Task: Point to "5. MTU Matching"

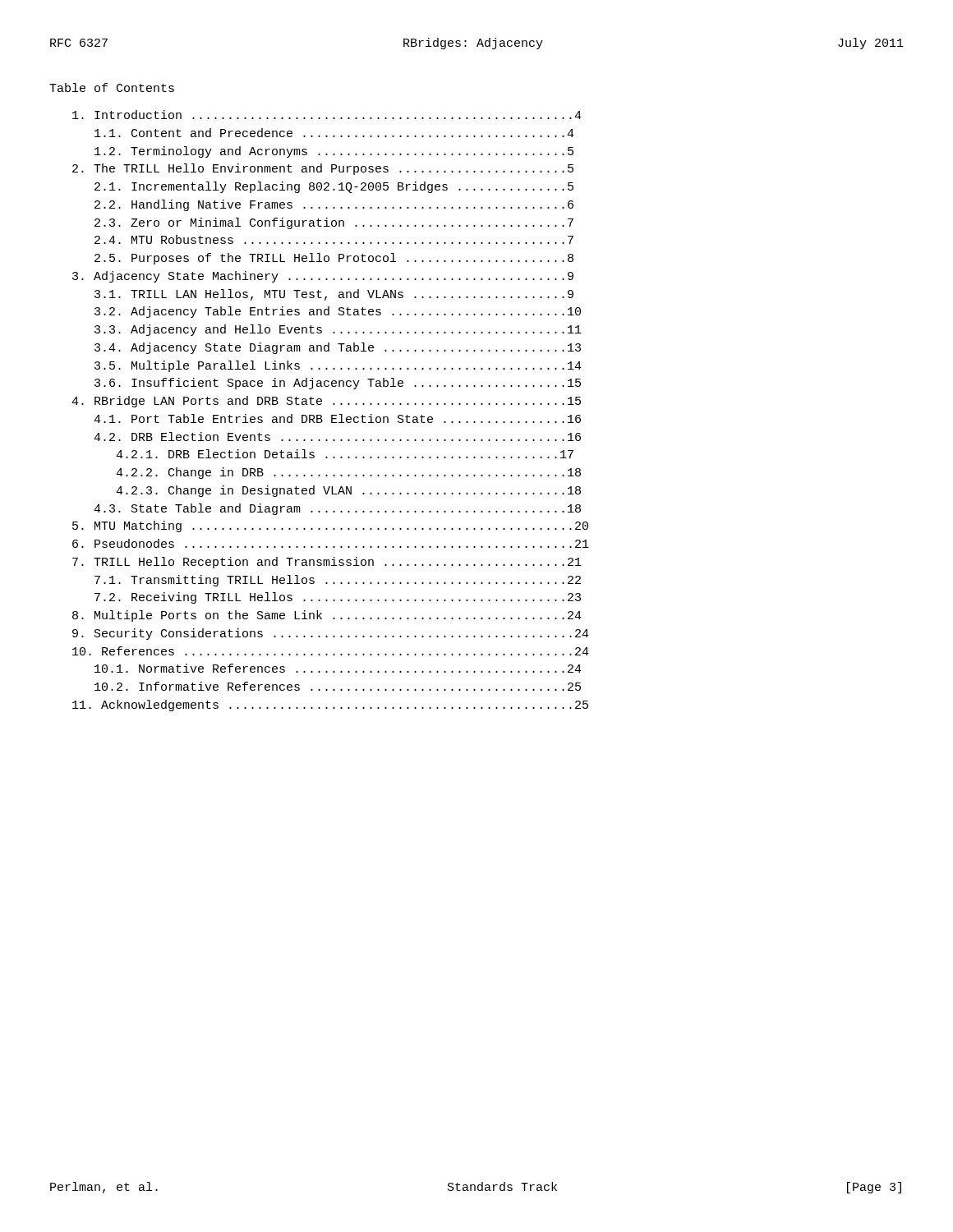Action: (319, 527)
